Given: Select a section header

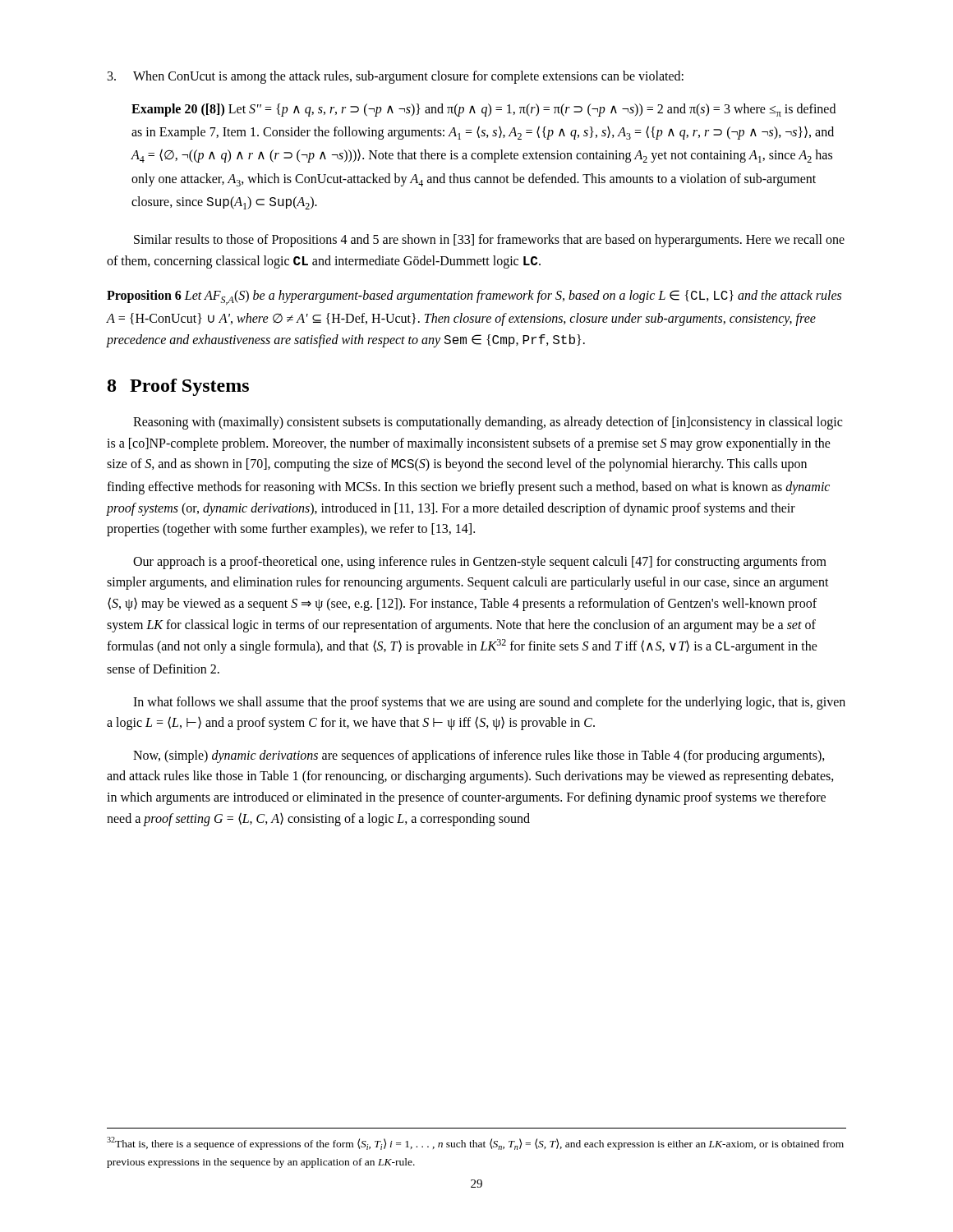Looking at the screenshot, I should (x=178, y=385).
